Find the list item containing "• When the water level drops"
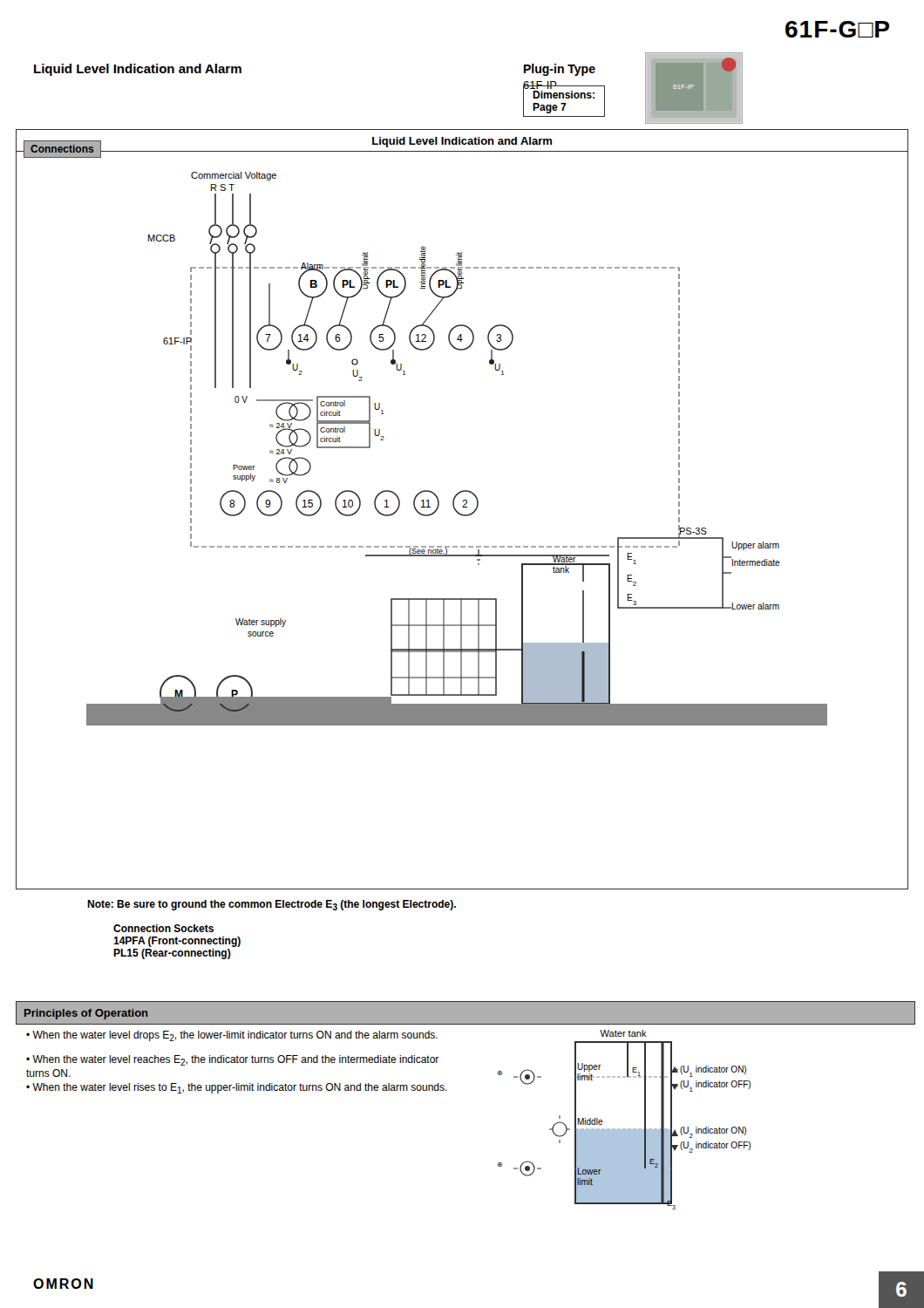Screen dimensions: 1308x924 [232, 1036]
